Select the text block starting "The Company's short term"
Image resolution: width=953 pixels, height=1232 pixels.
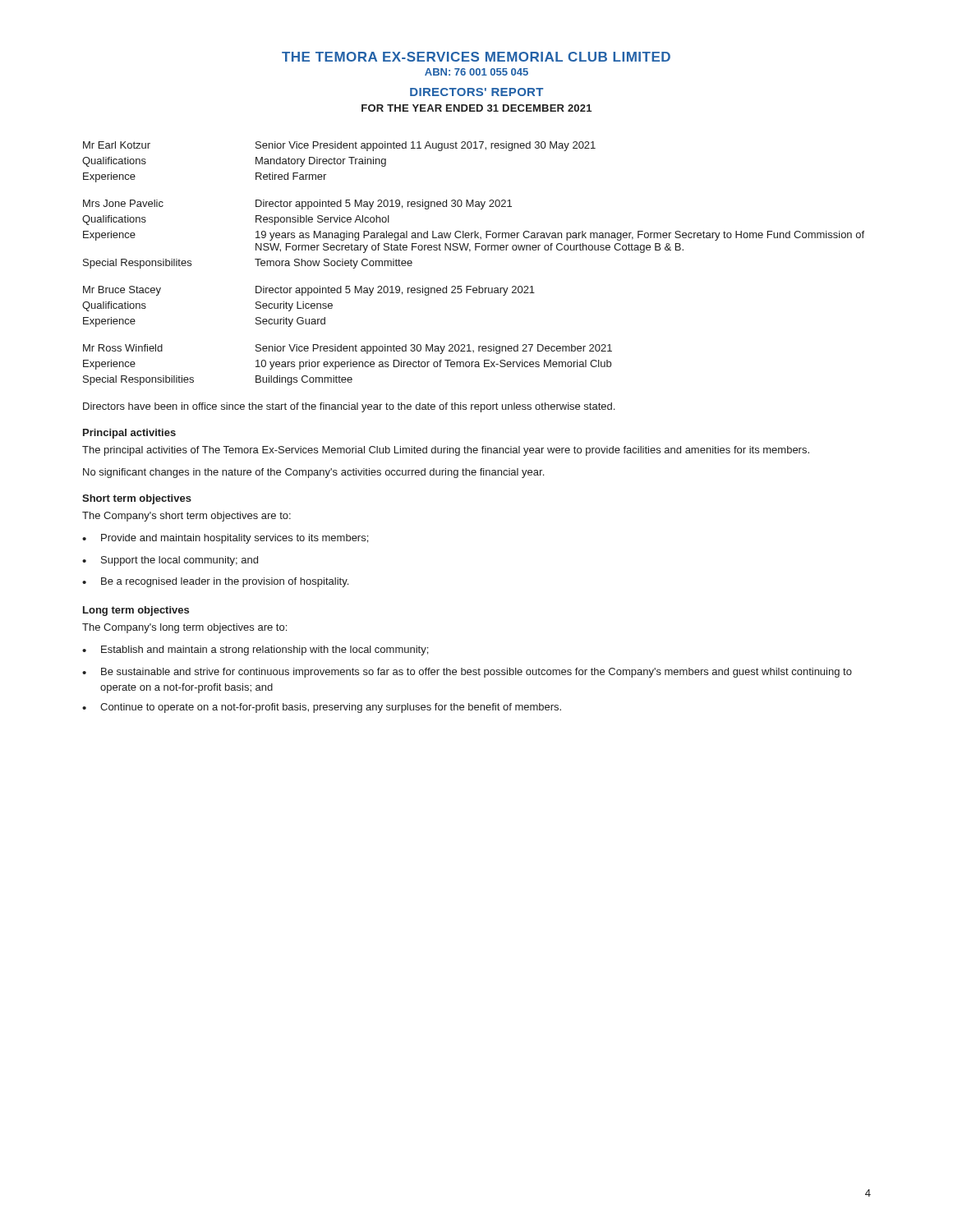click(x=187, y=515)
